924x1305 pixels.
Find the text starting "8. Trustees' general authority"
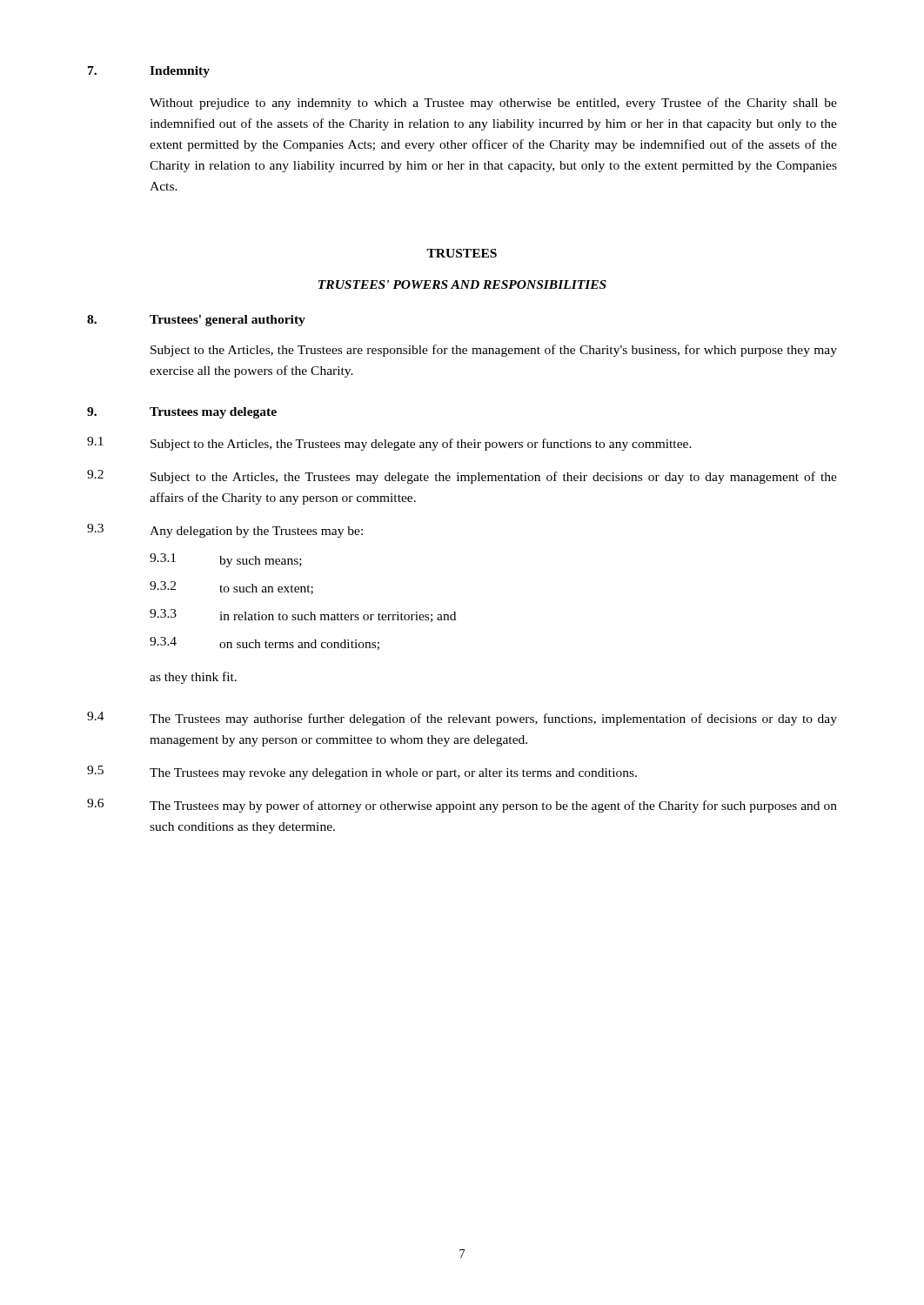pyautogui.click(x=196, y=319)
